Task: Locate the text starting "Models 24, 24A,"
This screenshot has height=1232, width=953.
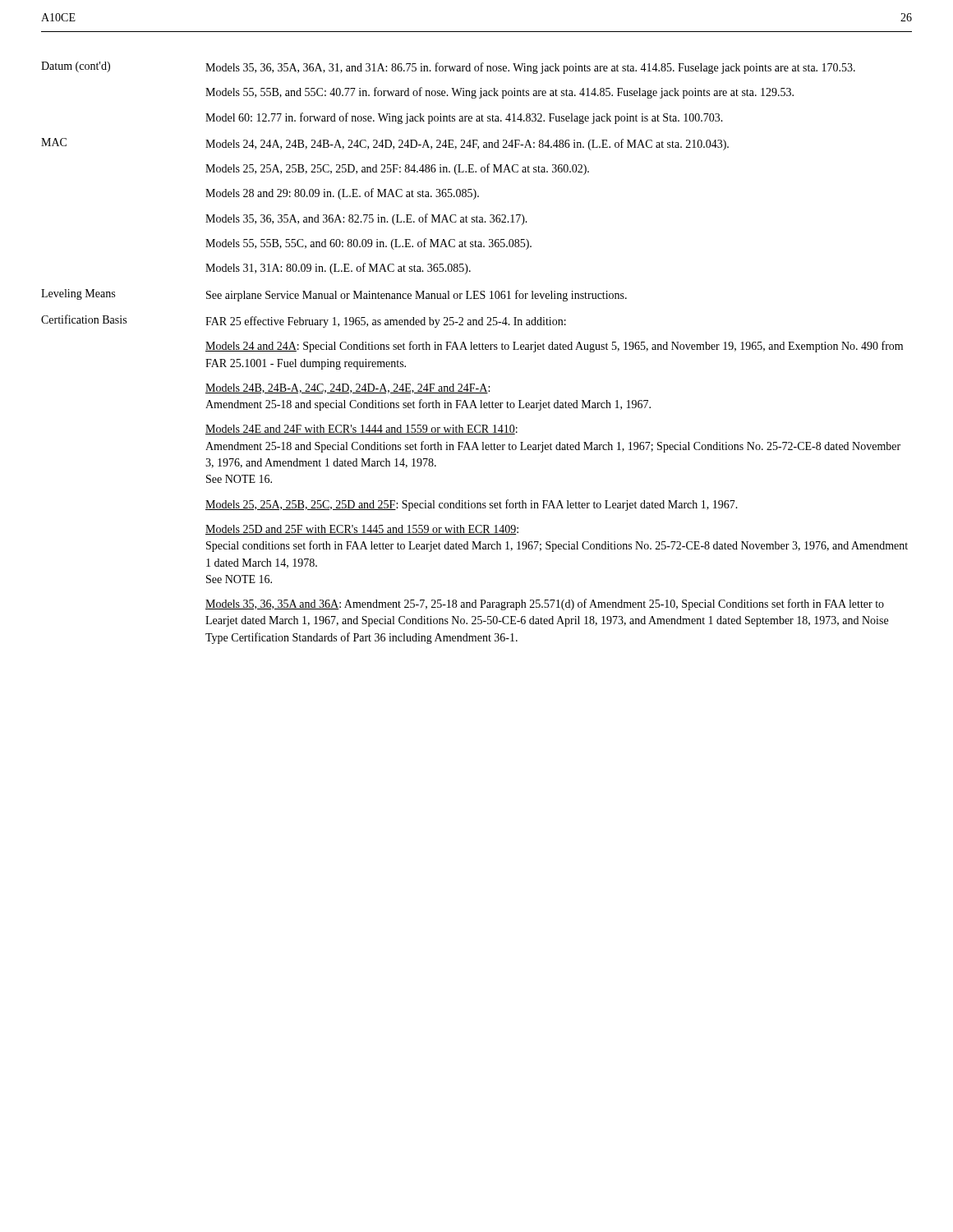Action: (467, 145)
